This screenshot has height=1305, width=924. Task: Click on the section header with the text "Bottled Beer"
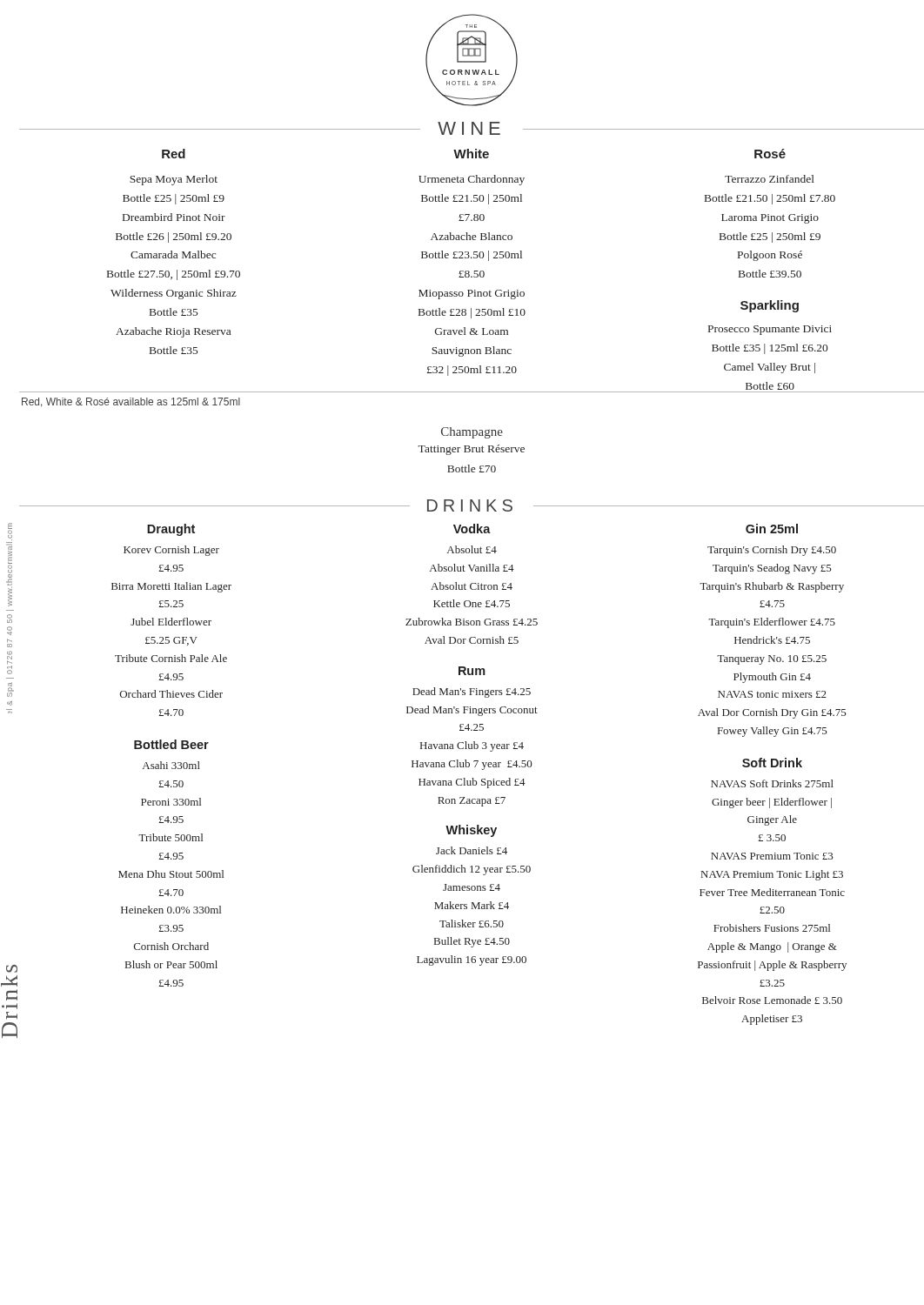point(171,745)
